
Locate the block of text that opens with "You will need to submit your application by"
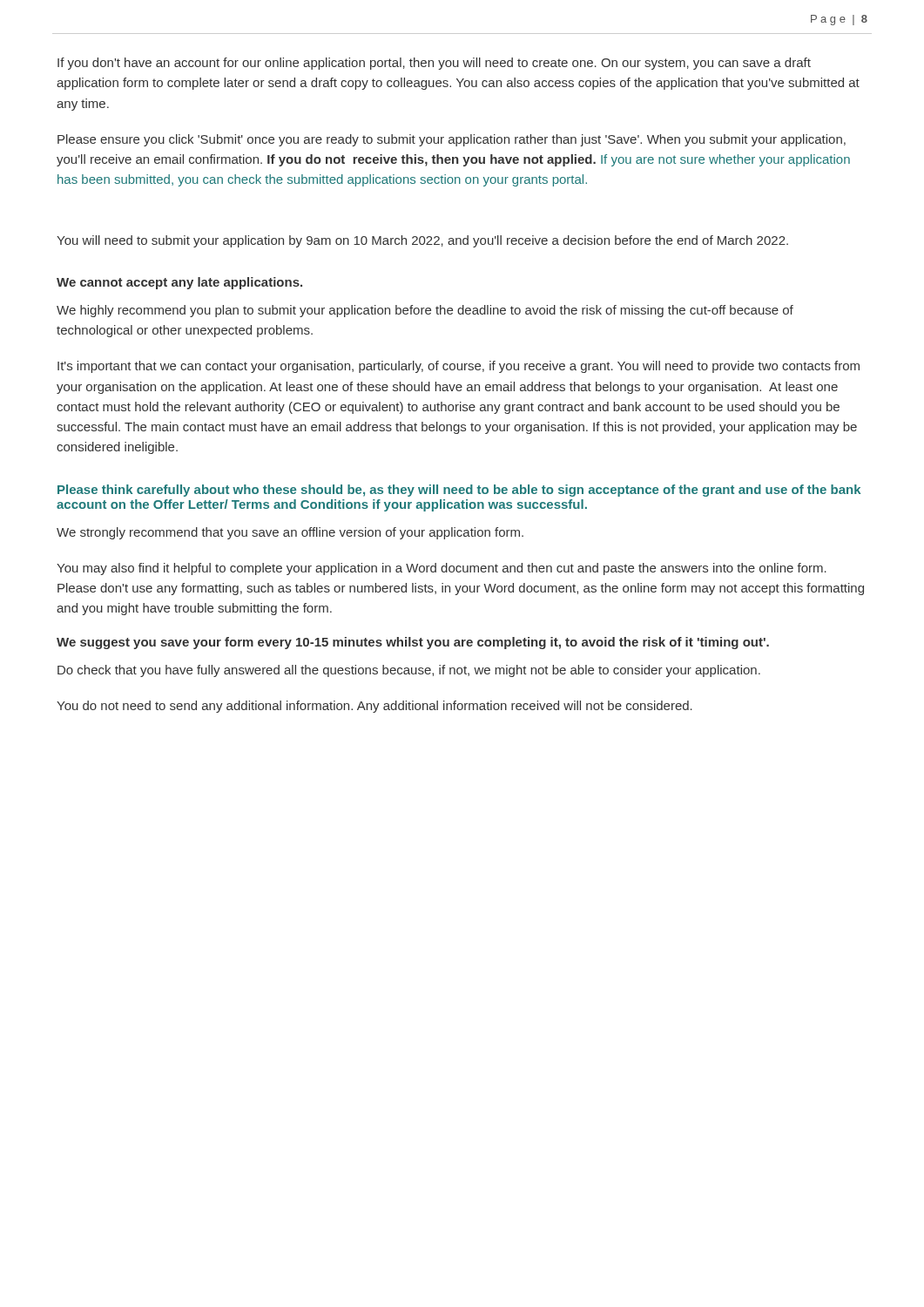(x=423, y=240)
